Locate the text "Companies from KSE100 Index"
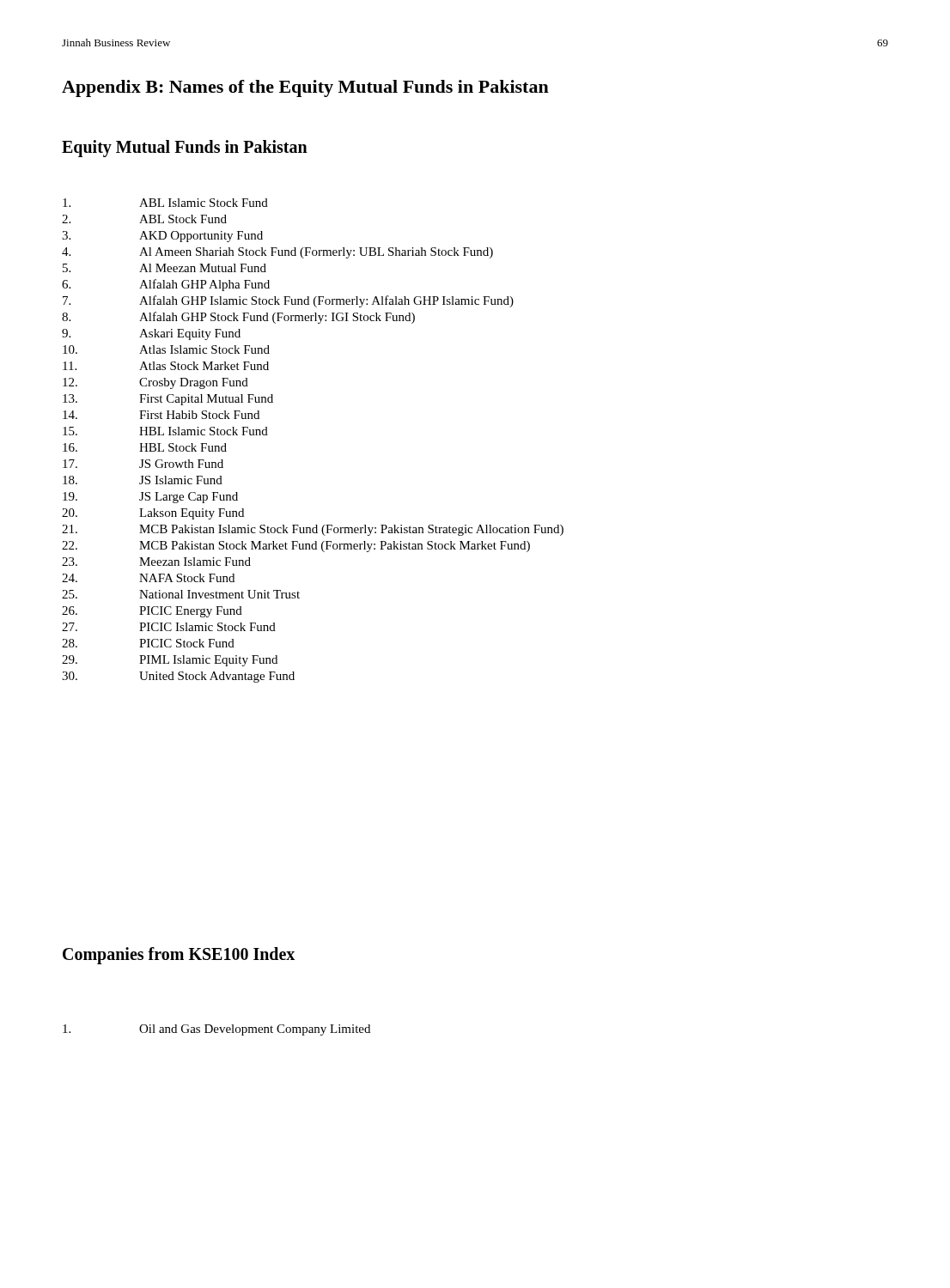950x1288 pixels. pyautogui.click(x=178, y=954)
